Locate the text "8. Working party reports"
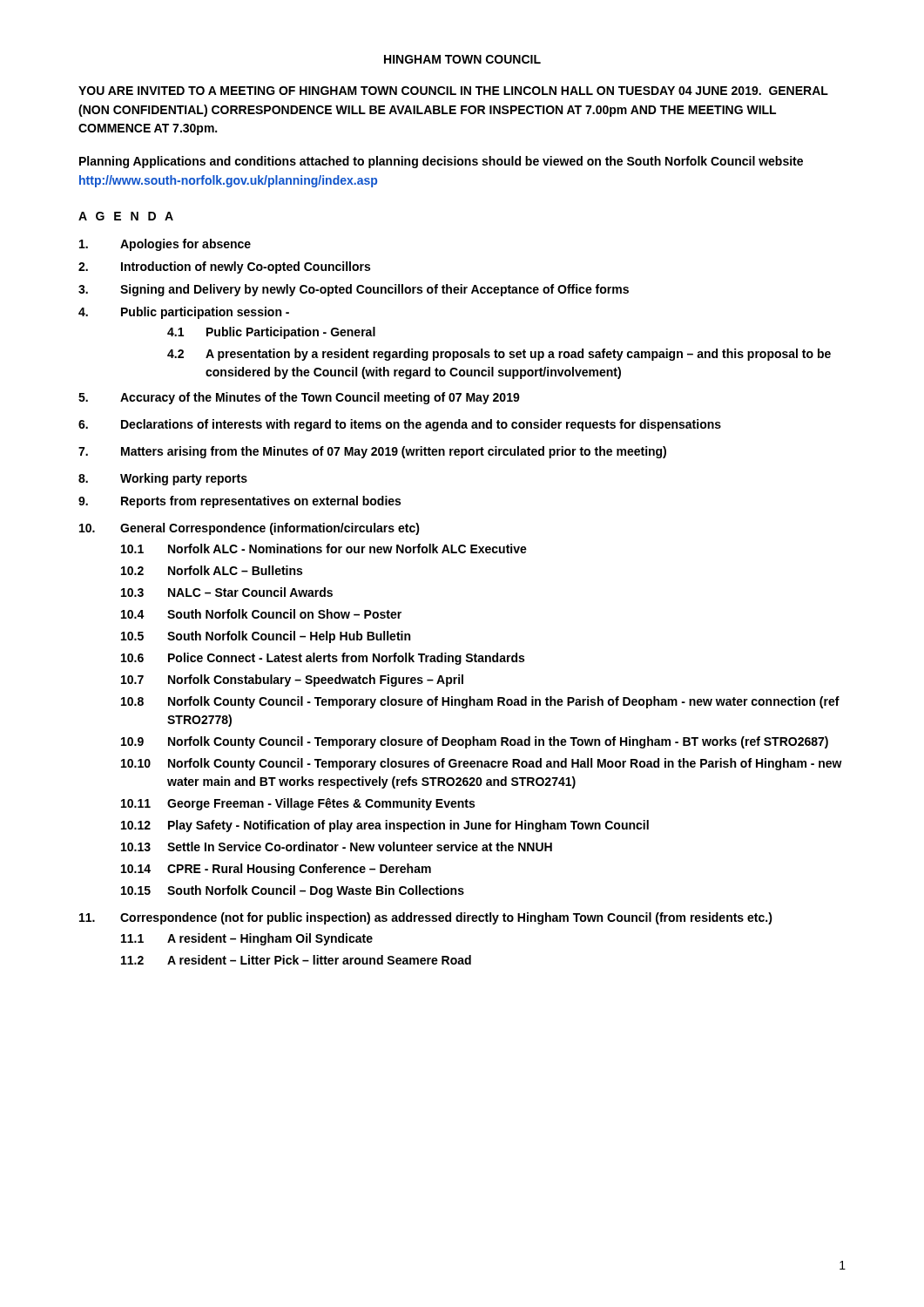This screenshot has width=924, height=1307. point(163,479)
